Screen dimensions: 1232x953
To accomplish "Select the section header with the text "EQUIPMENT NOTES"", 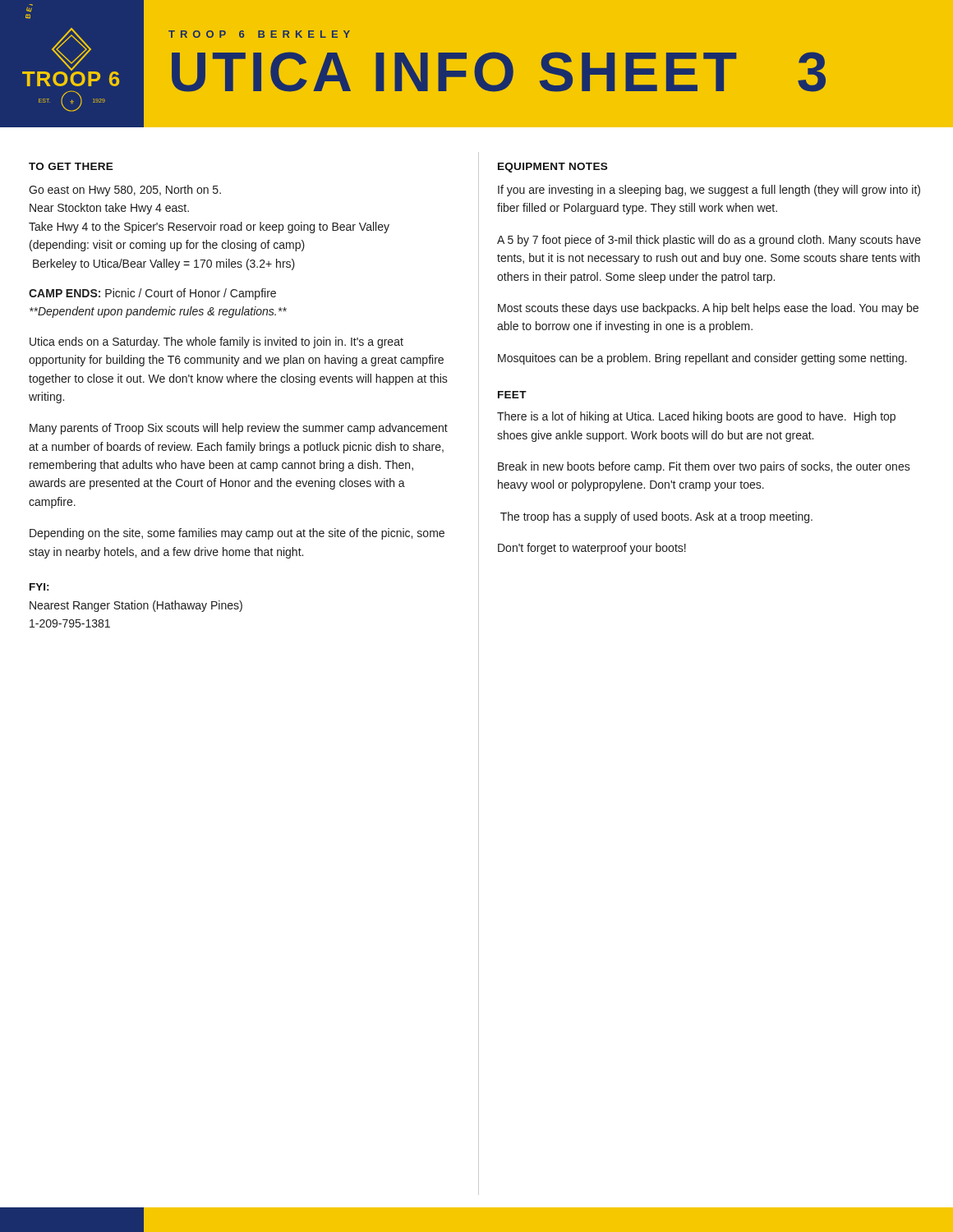I will pyautogui.click(x=553, y=166).
